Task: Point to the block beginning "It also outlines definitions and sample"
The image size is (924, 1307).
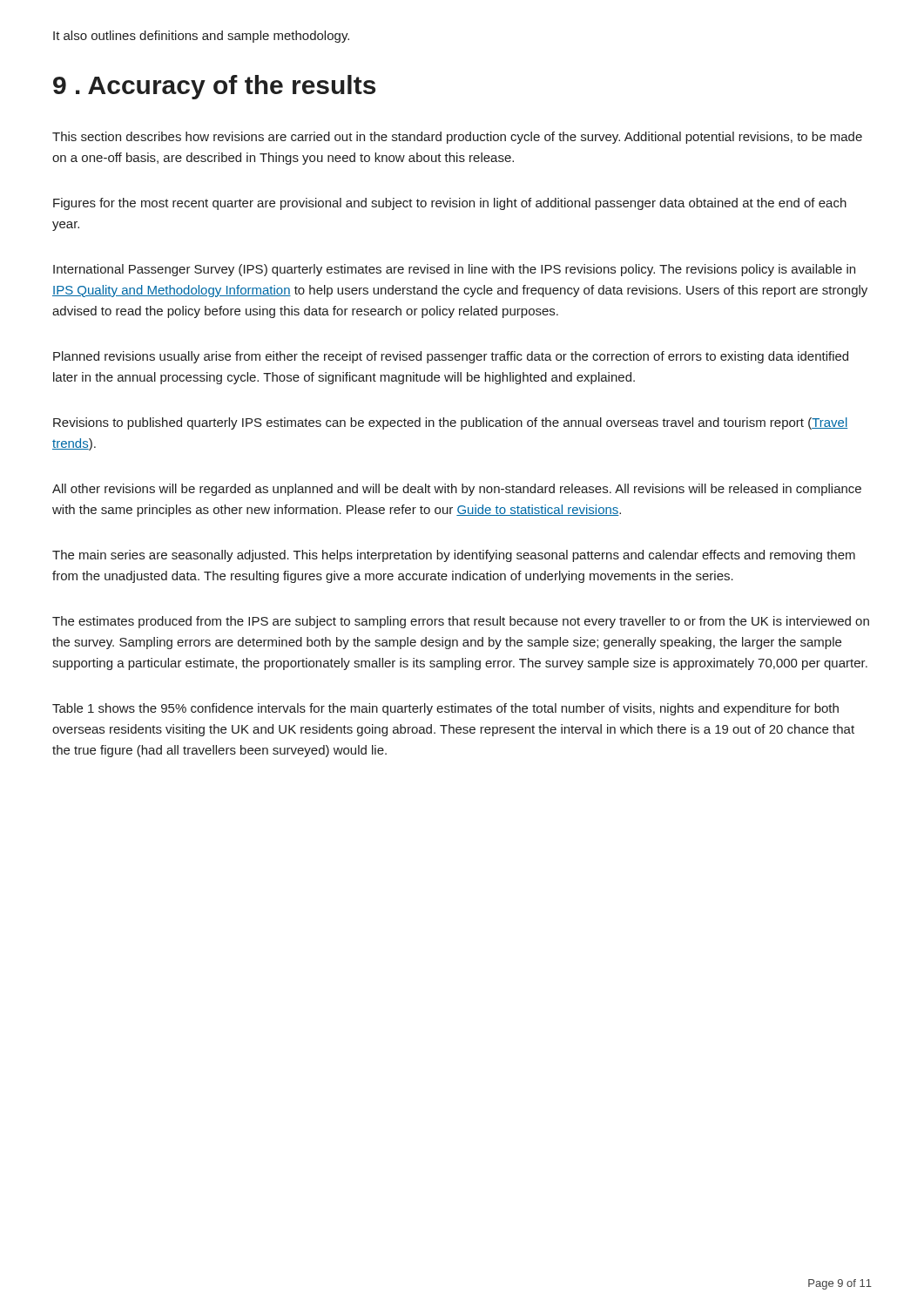Action: click(x=201, y=35)
